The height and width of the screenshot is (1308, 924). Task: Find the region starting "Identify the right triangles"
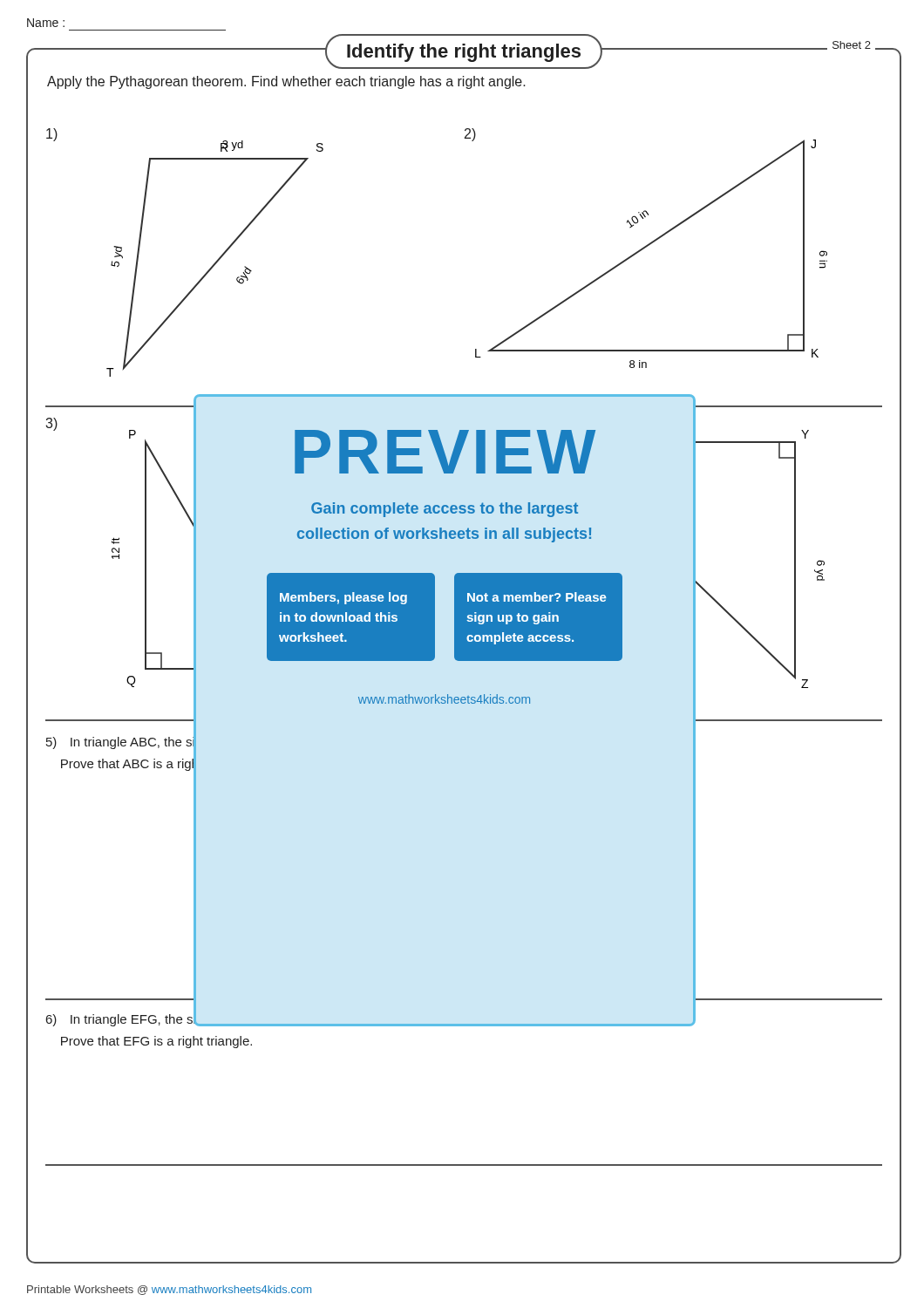[464, 51]
